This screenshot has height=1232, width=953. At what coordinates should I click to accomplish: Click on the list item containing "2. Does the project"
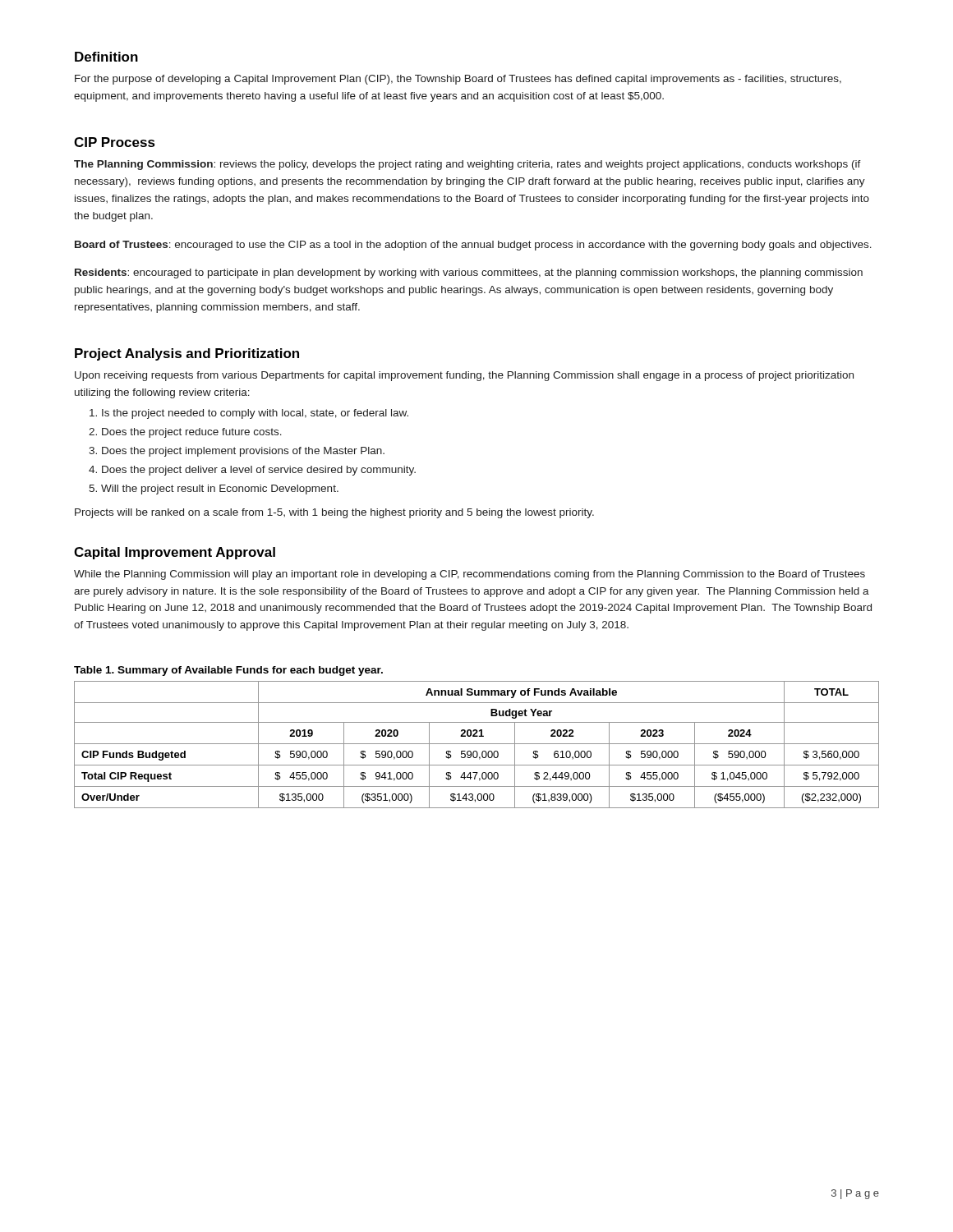click(186, 432)
